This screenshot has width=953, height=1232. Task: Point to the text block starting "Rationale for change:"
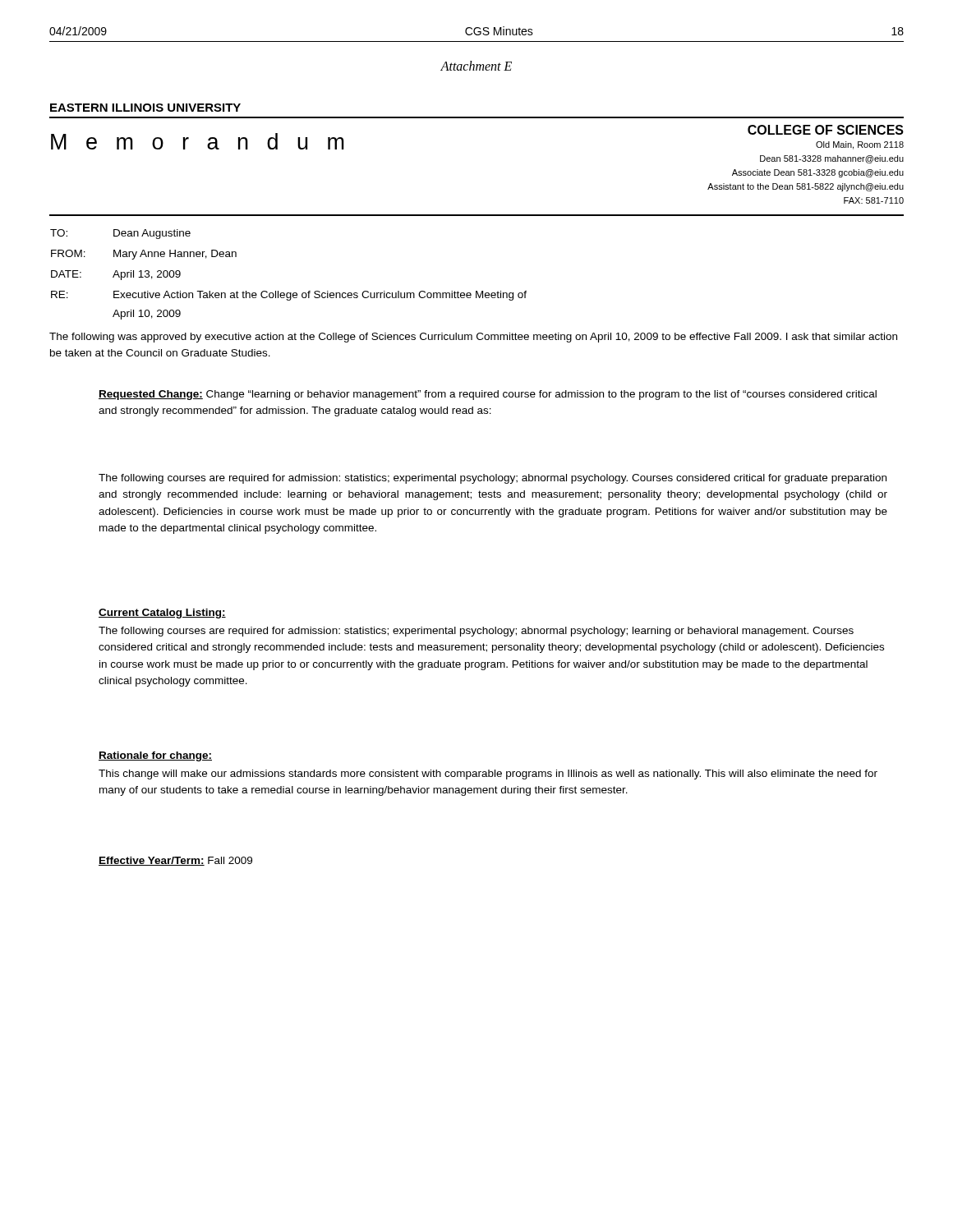155,755
